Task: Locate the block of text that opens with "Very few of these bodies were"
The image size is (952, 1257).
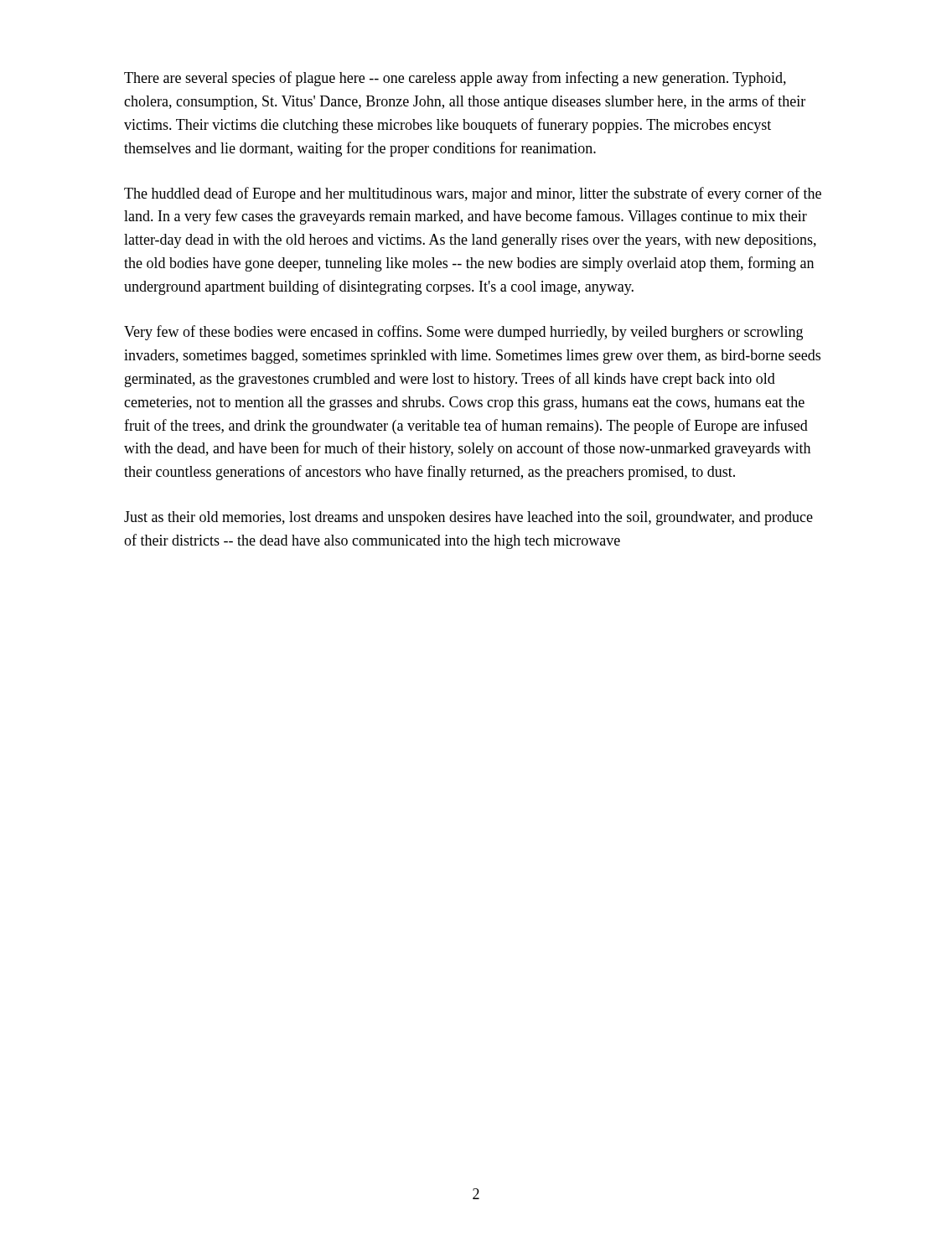Action: pos(473,402)
